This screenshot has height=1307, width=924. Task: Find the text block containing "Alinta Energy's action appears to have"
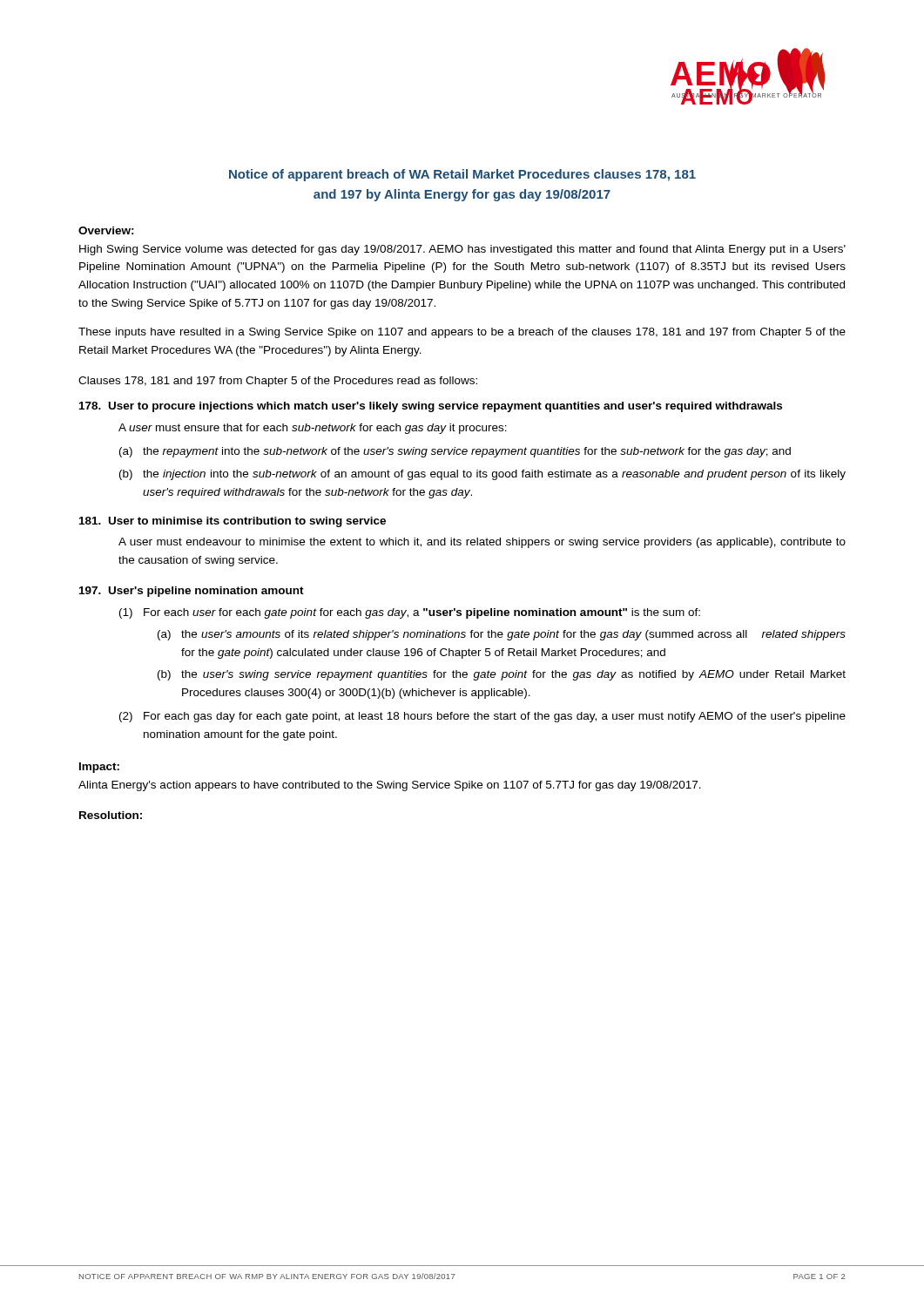[x=390, y=784]
